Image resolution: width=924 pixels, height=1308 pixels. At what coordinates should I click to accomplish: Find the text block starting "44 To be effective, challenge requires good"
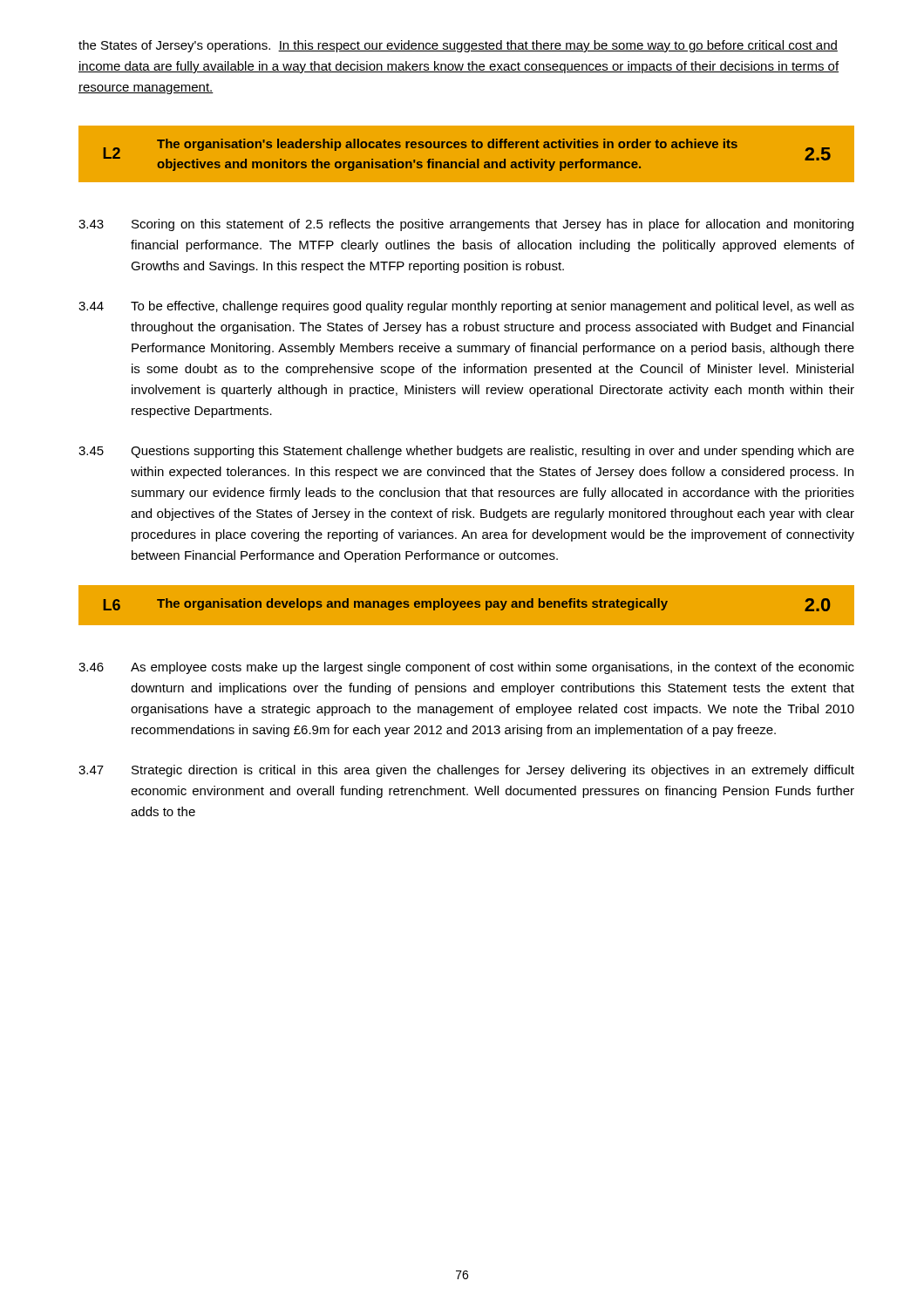point(466,358)
